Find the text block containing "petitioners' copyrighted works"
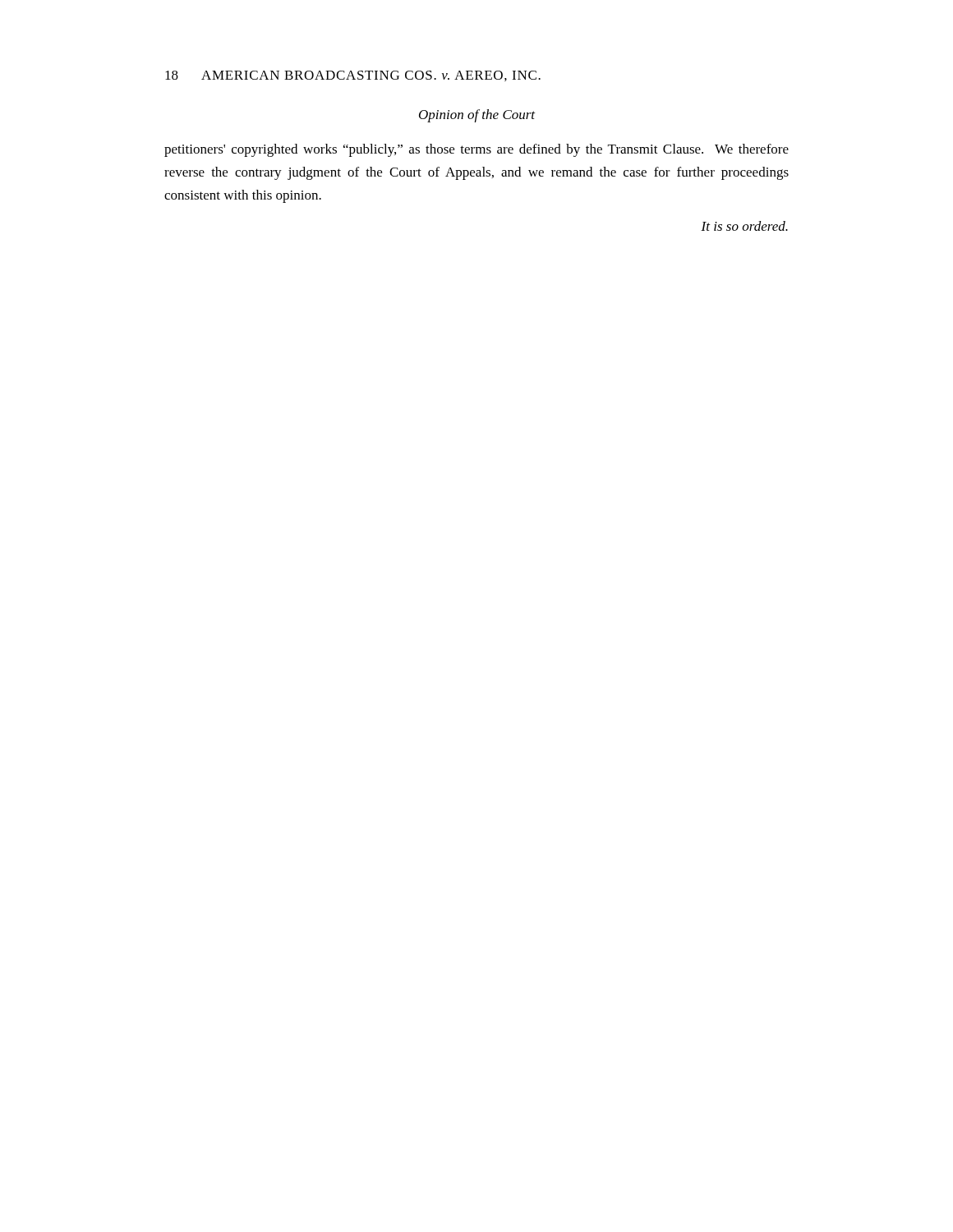Image resolution: width=953 pixels, height=1232 pixels. pyautogui.click(x=476, y=150)
